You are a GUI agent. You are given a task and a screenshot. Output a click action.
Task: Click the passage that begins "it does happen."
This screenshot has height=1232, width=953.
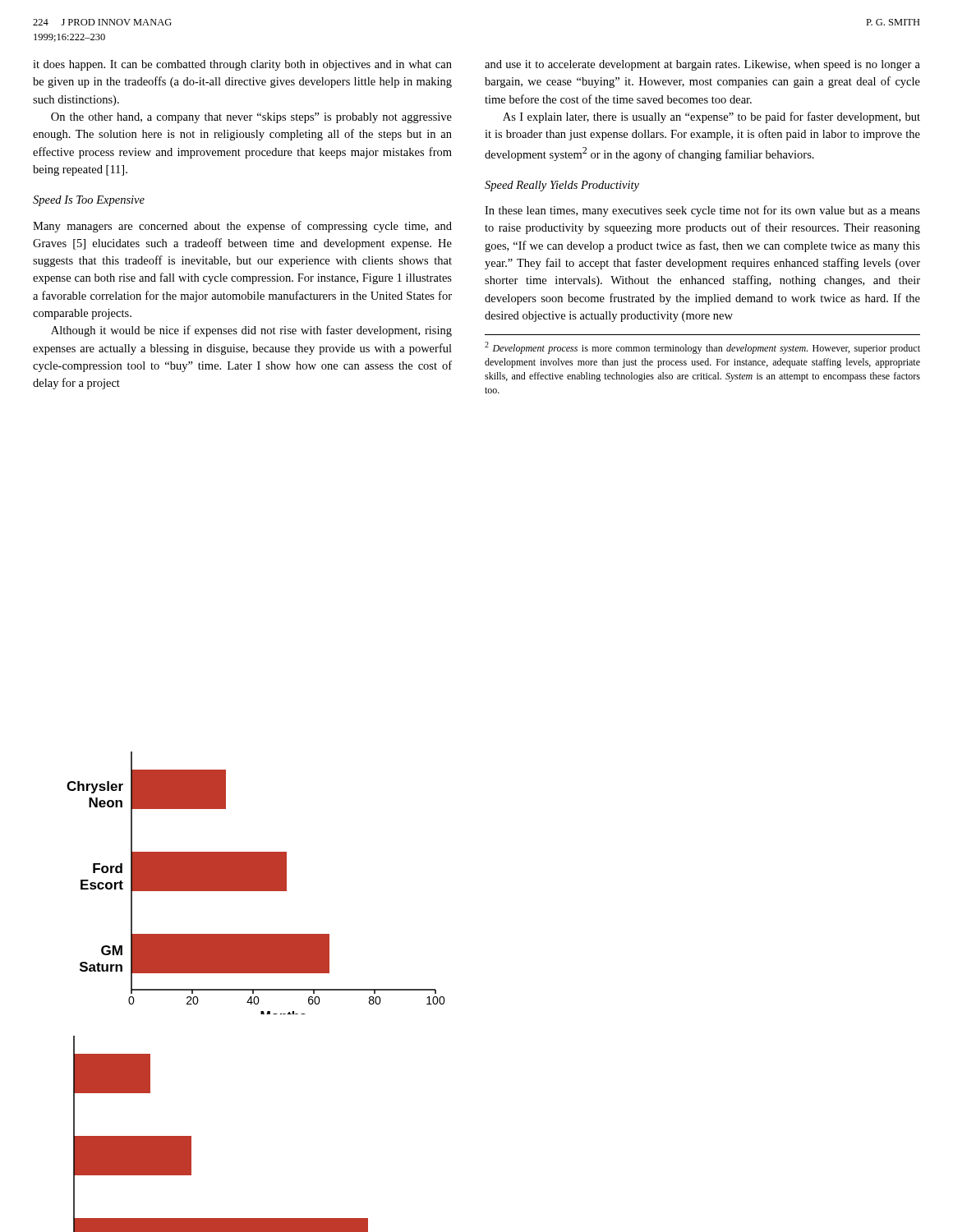click(x=242, y=82)
